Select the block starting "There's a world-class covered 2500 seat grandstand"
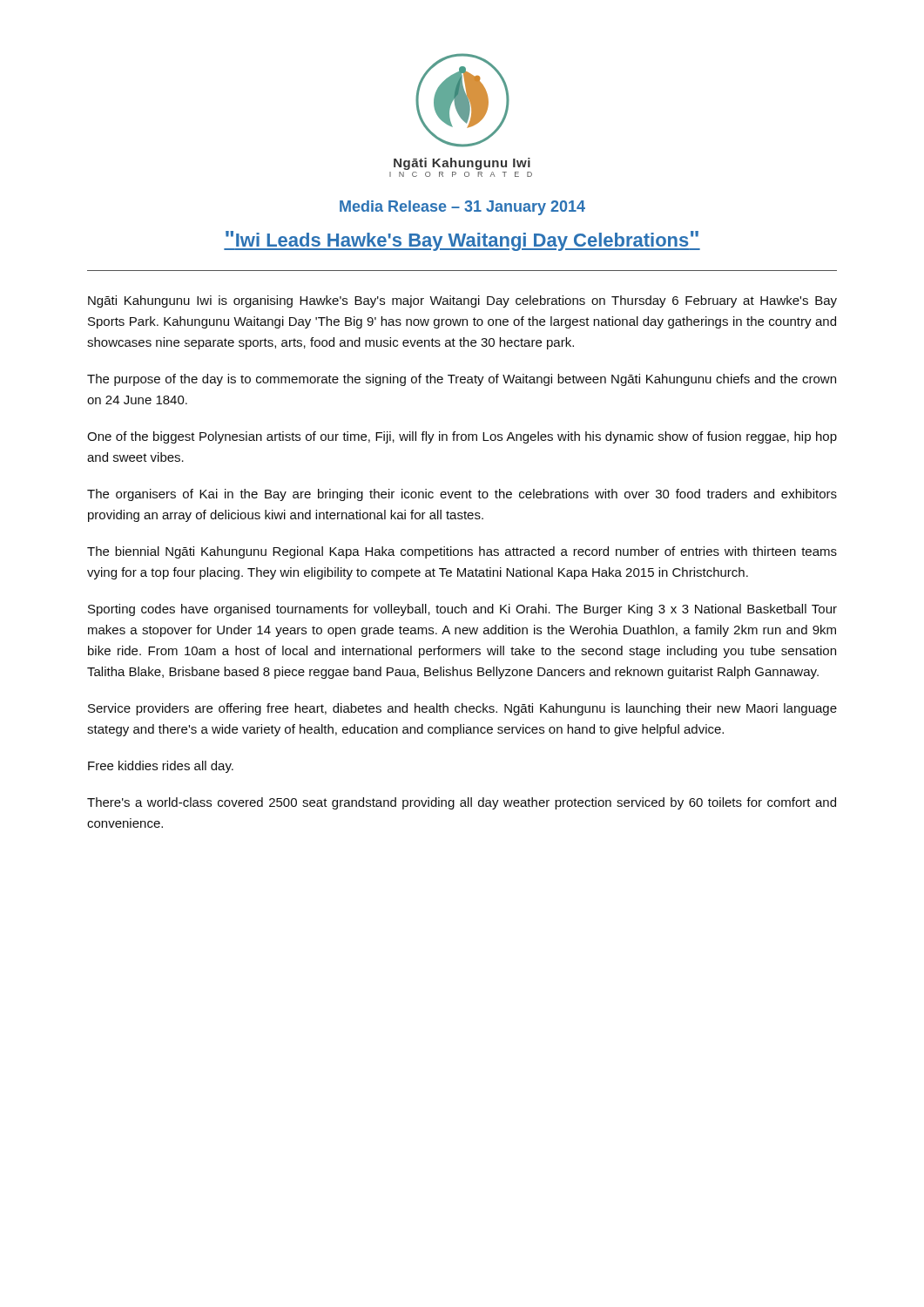924x1307 pixels. 462,812
